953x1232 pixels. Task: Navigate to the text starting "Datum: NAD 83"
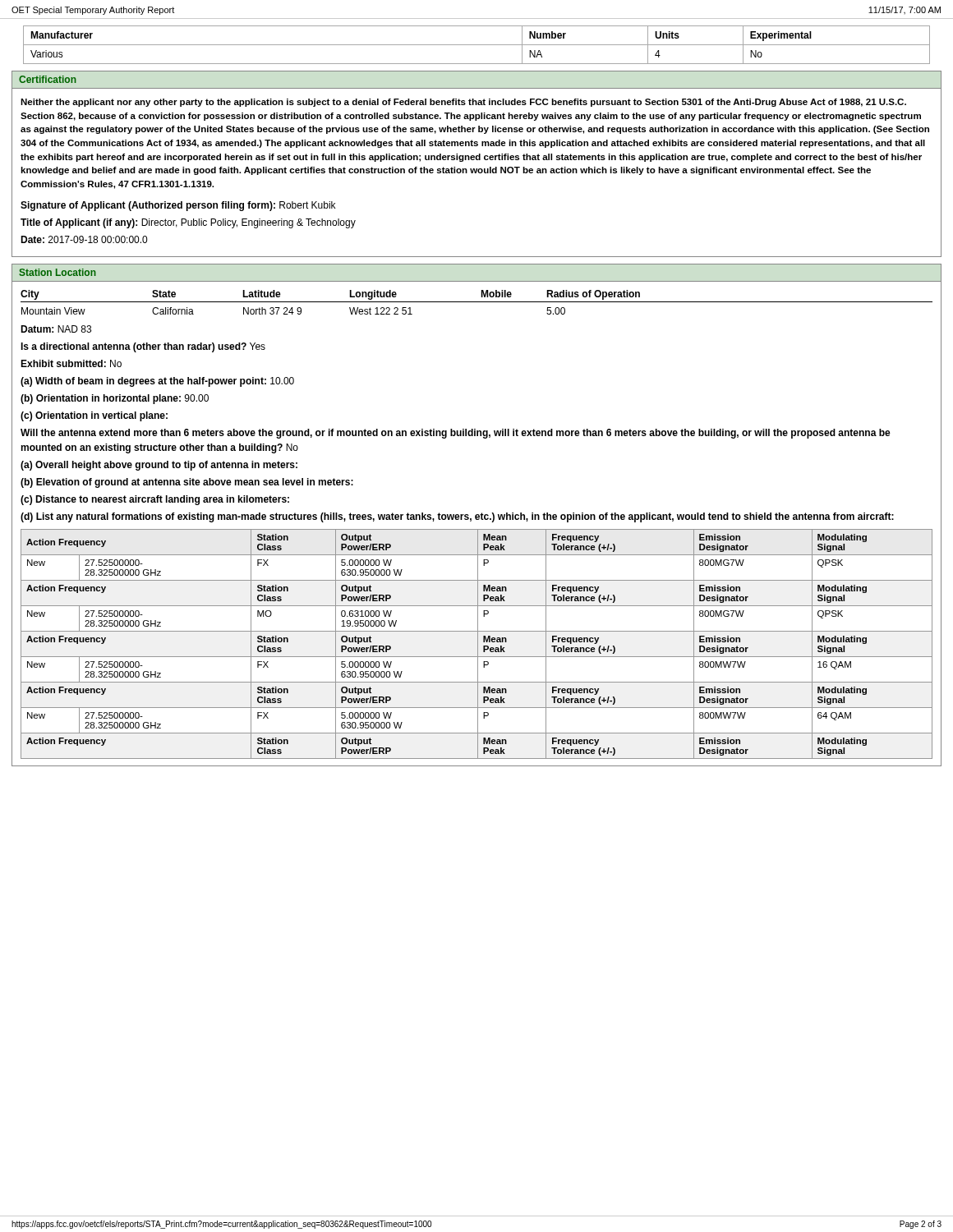point(56,329)
